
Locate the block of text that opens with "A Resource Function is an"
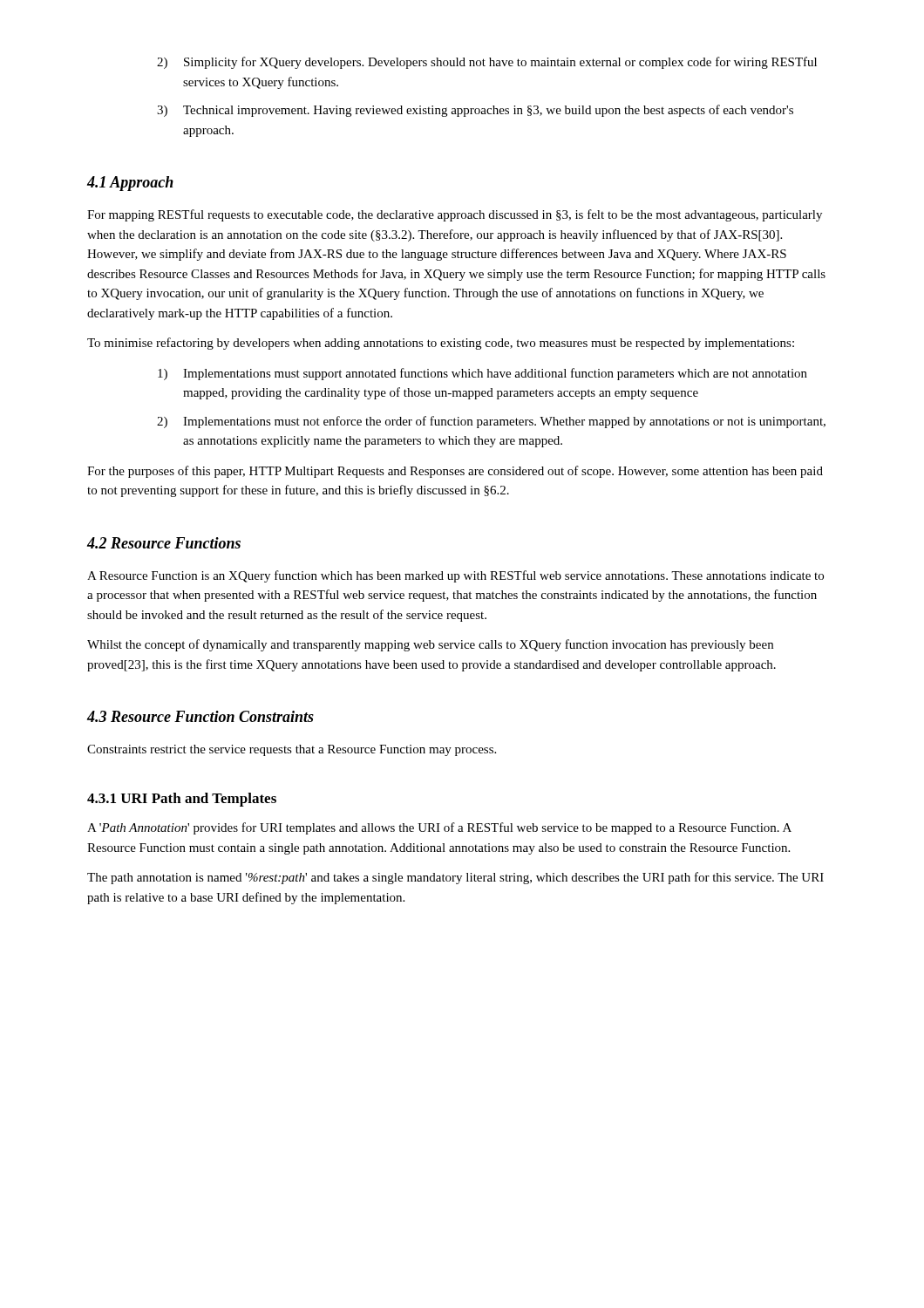pyautogui.click(x=458, y=595)
